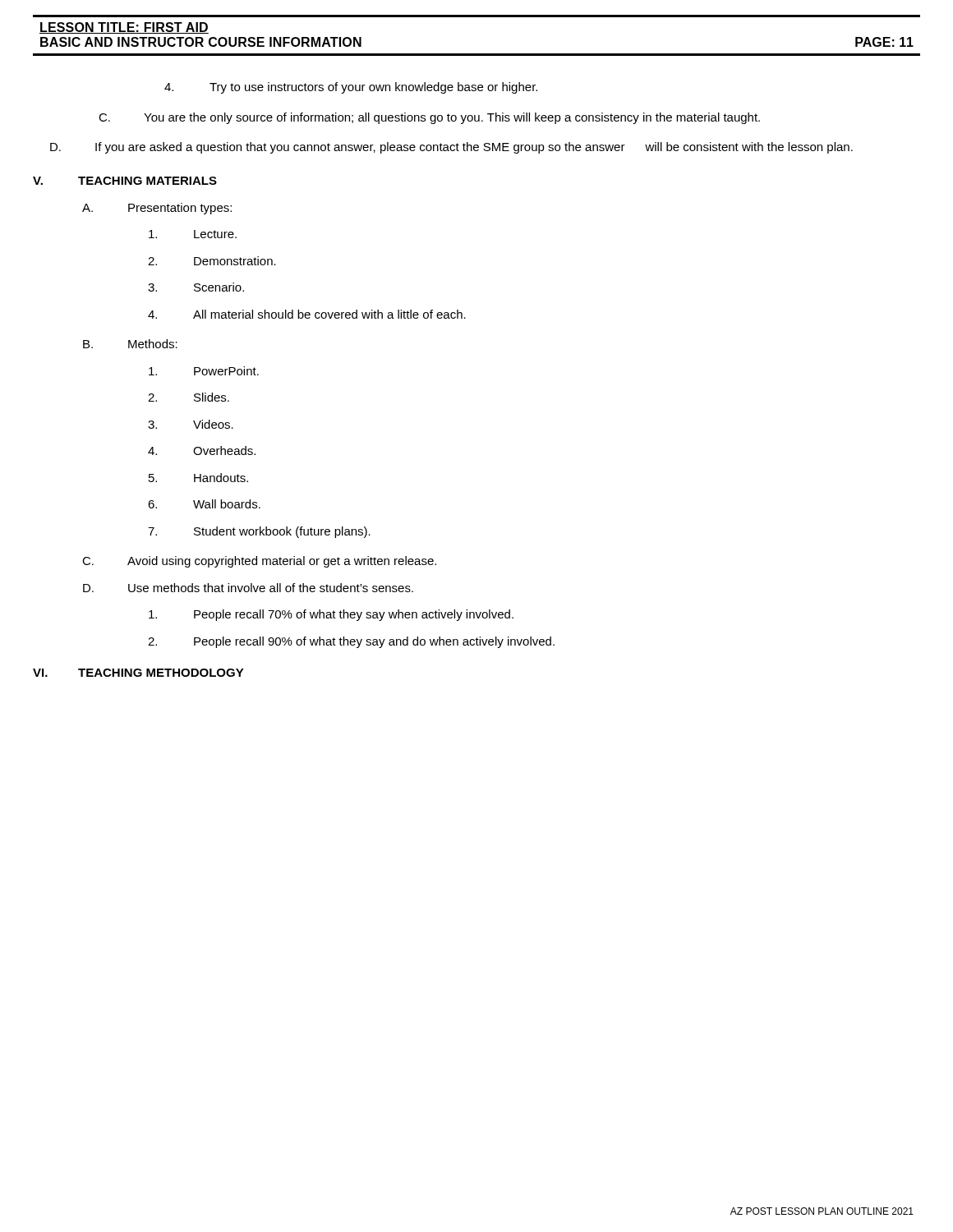This screenshot has width=953, height=1232.
Task: Find "3. Videos." on this page
Action: pos(191,424)
